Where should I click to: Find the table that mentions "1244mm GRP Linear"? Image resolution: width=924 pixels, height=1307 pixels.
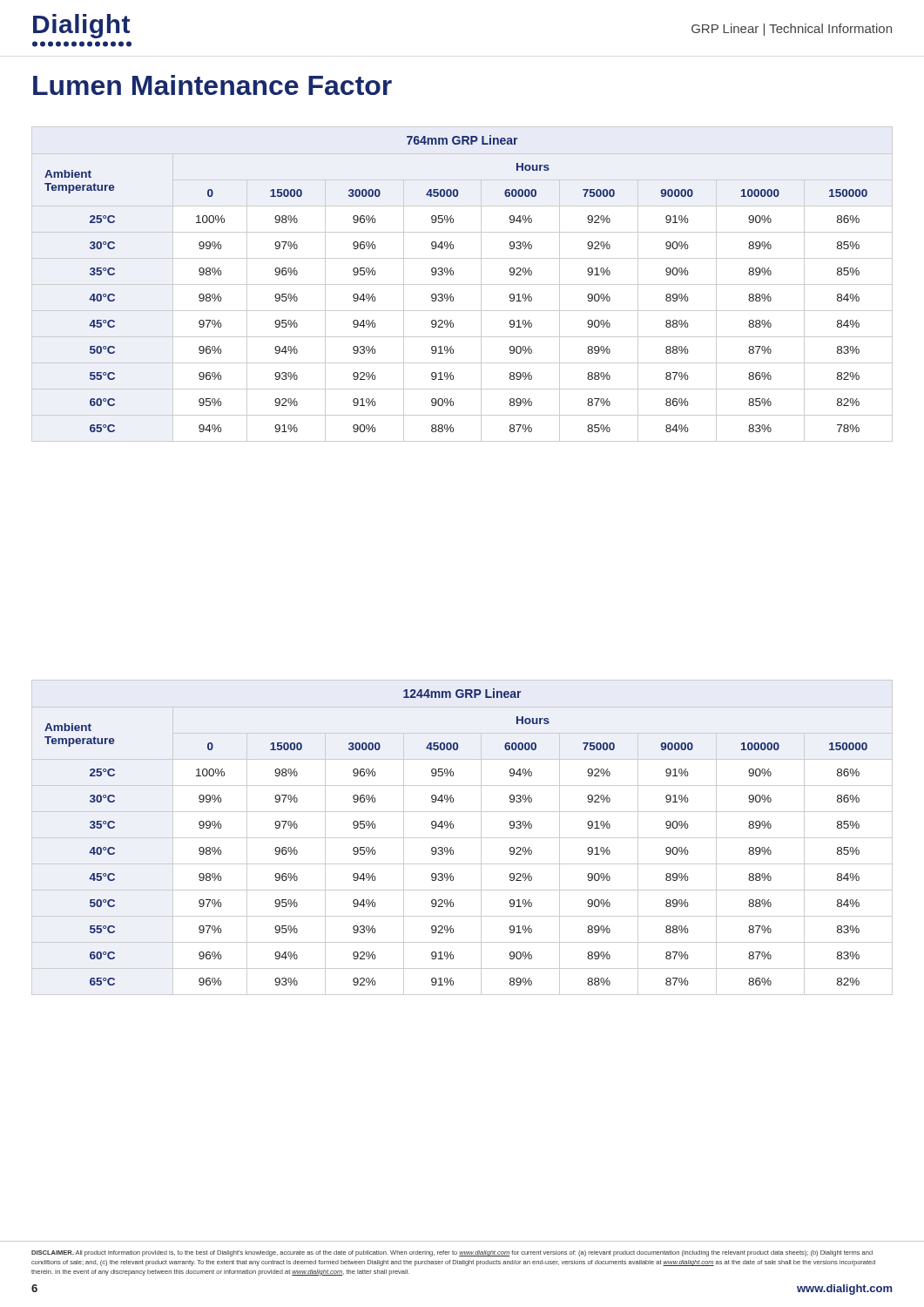[x=462, y=837]
